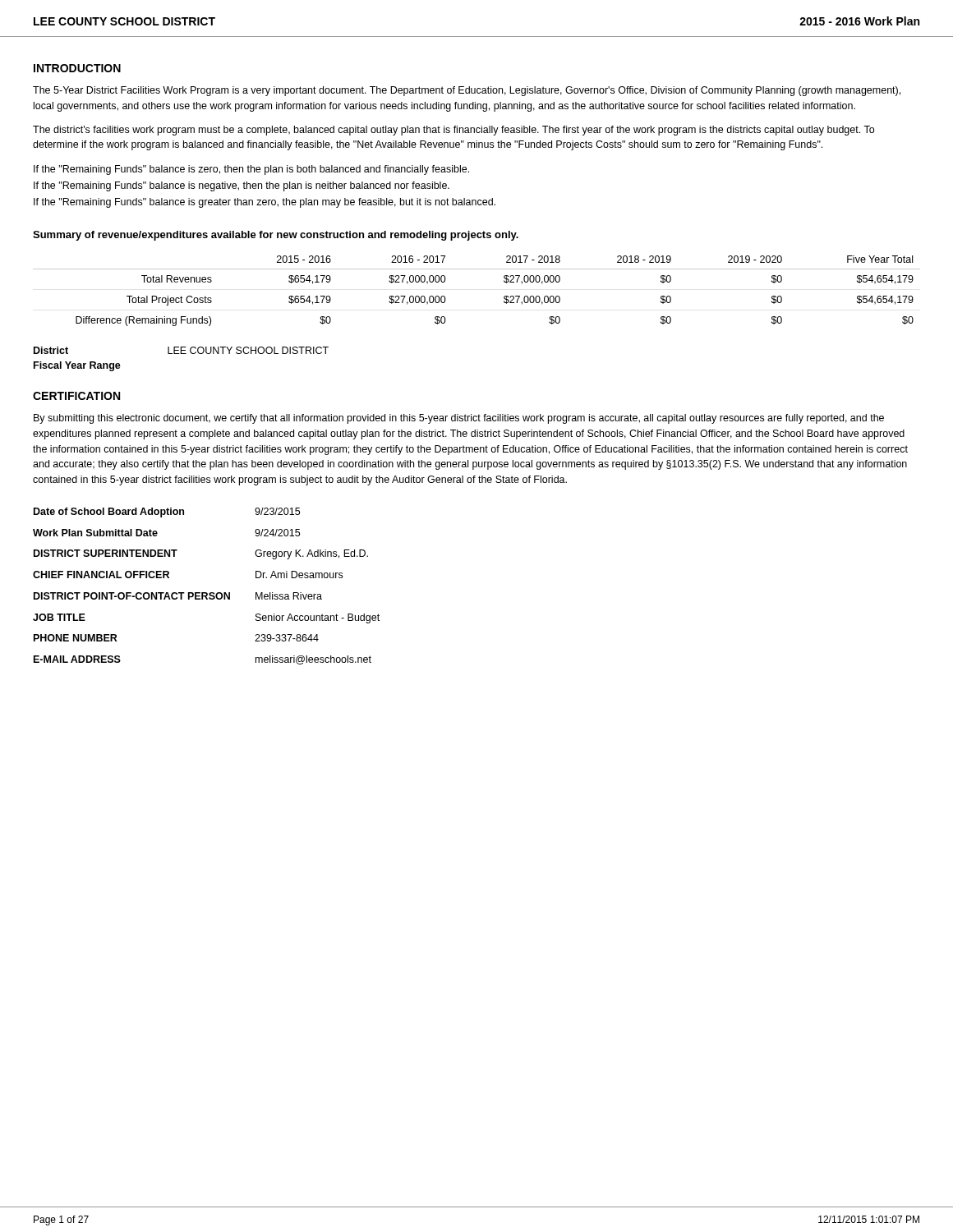Find the text block containing "District LEE COUNTY SCHOOL"
953x1232 pixels.
point(181,351)
